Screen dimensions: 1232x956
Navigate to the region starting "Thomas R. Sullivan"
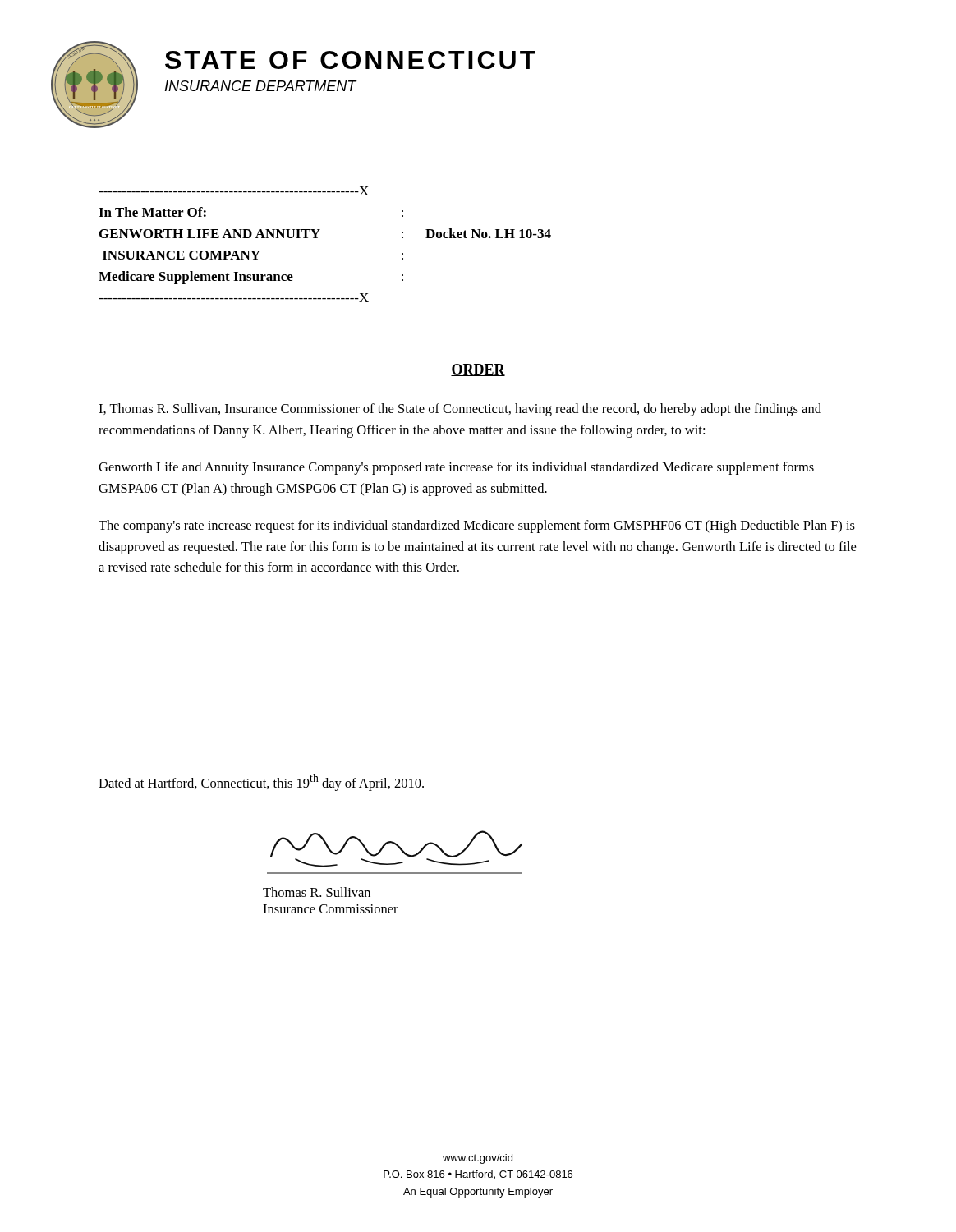pyautogui.click(x=317, y=892)
